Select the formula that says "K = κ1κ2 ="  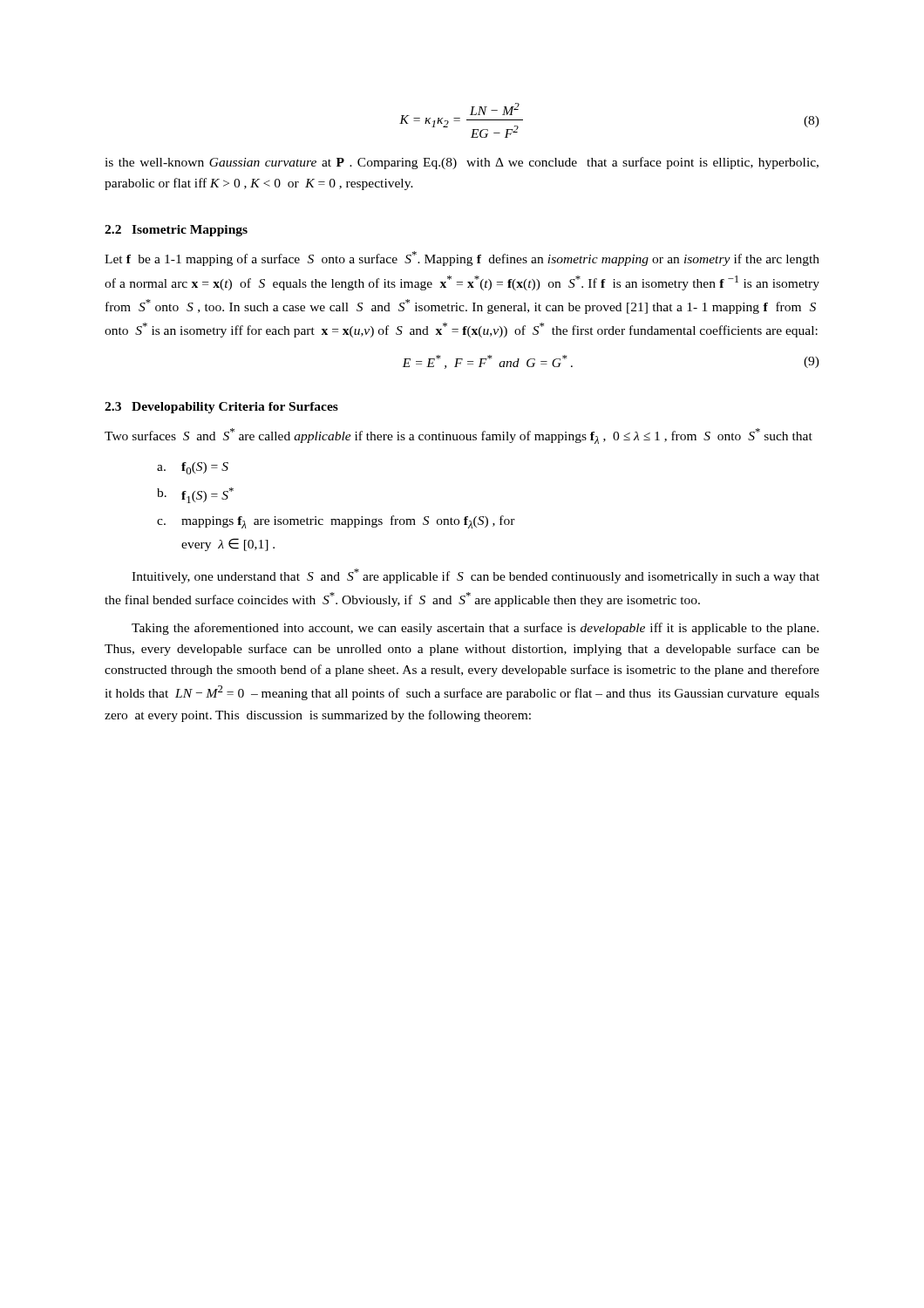(462, 120)
